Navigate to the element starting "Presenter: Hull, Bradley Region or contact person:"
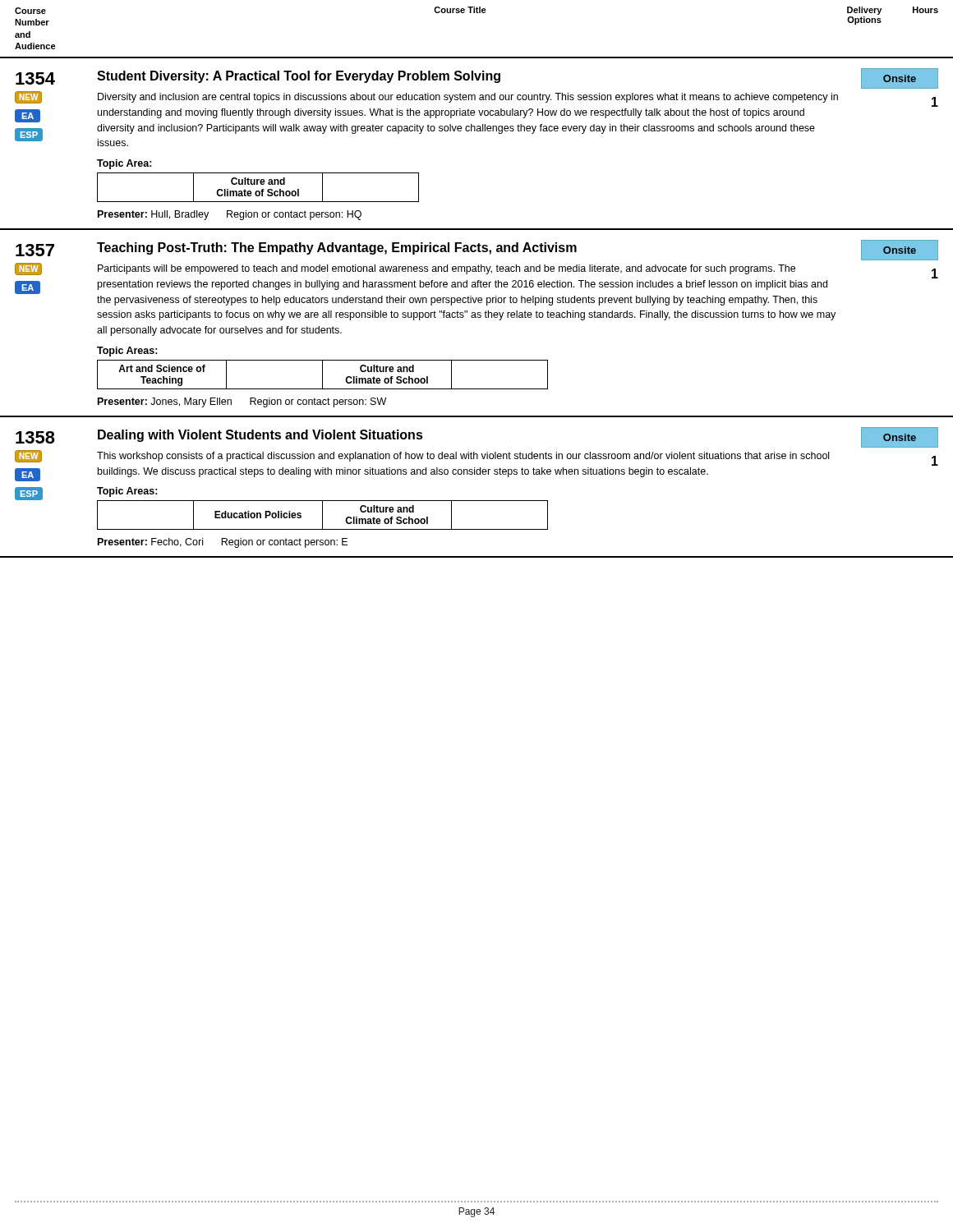 pyautogui.click(x=229, y=215)
